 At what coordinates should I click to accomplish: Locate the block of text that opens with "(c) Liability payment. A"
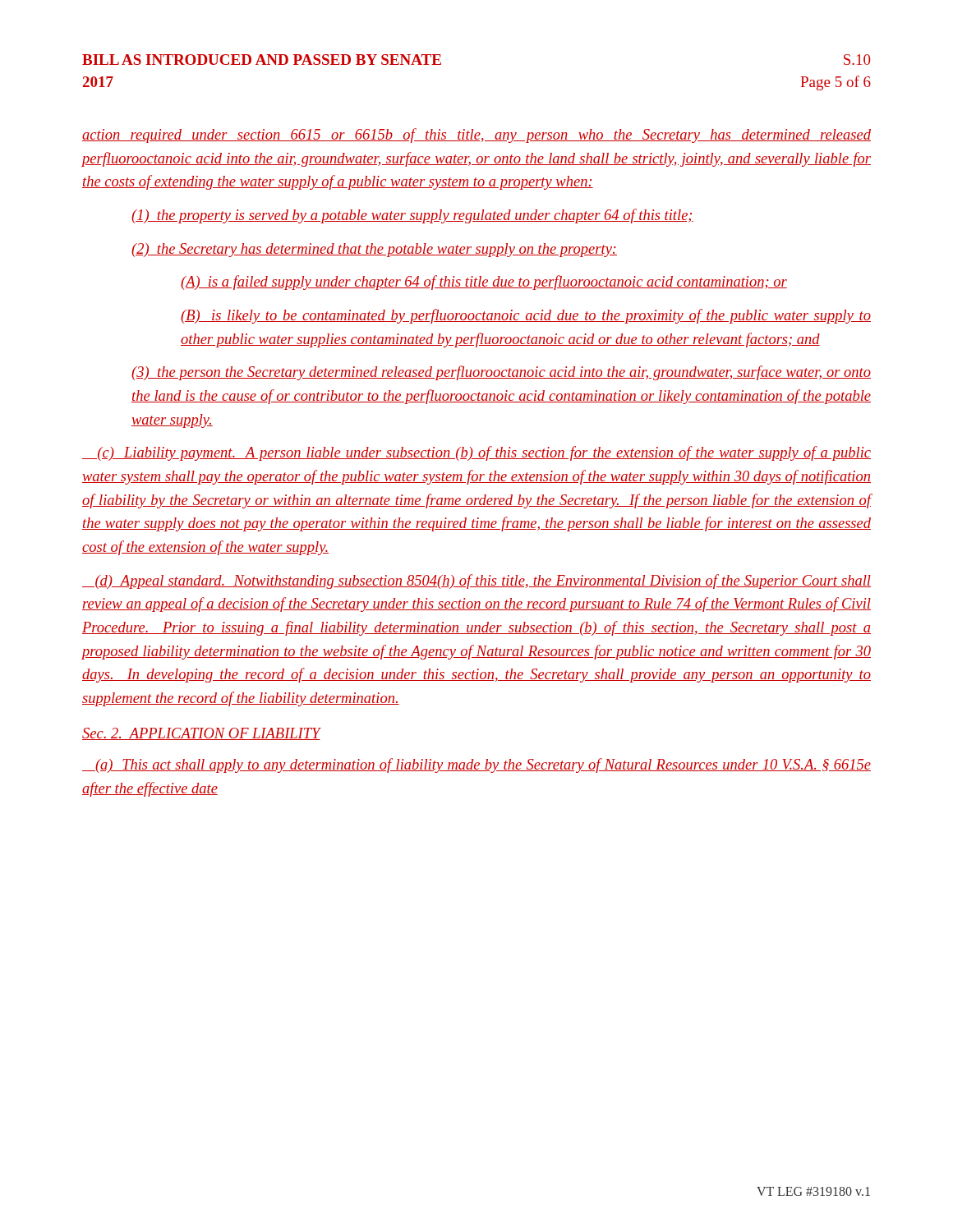coord(476,500)
